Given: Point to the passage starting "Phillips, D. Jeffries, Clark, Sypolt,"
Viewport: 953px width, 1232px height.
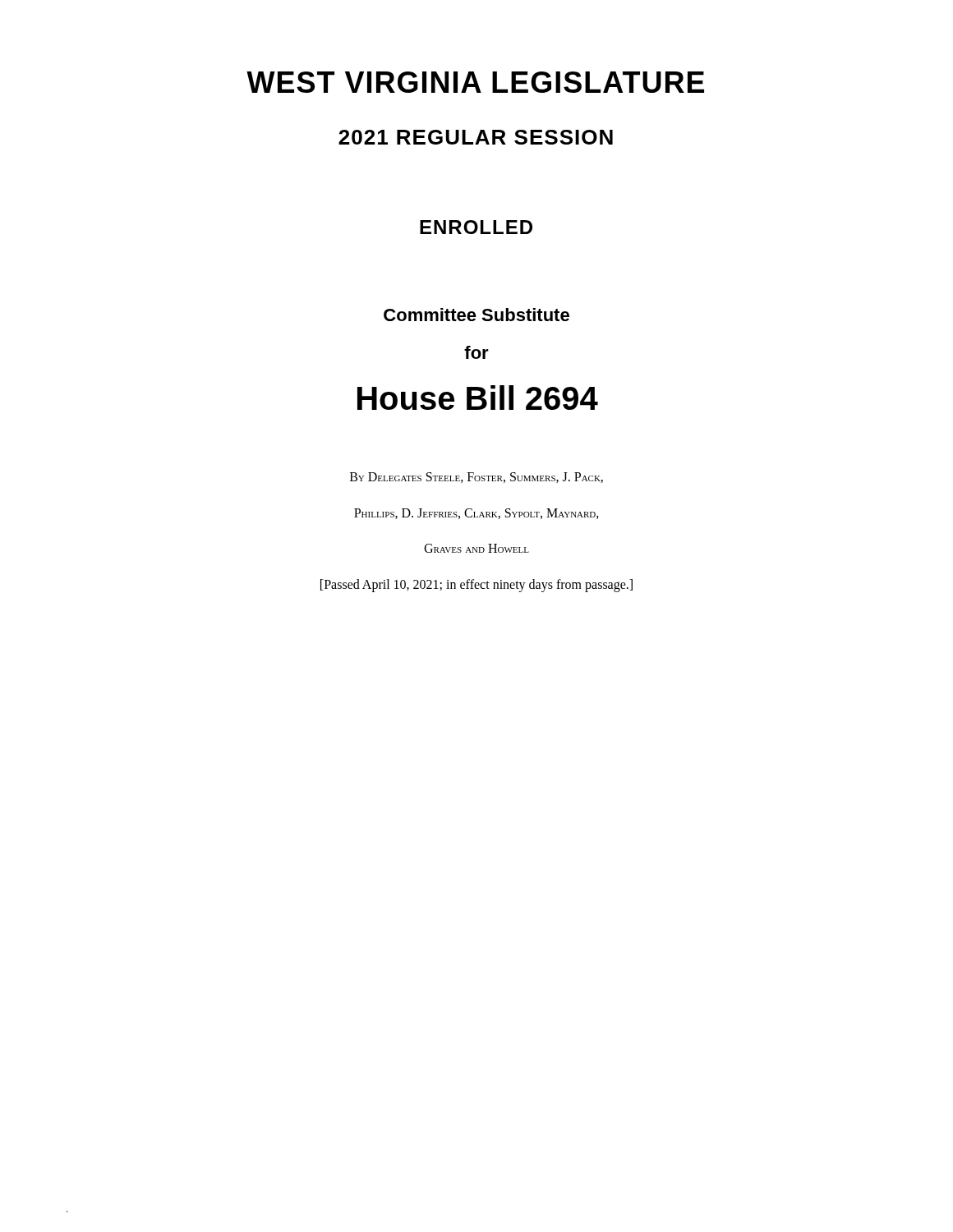Looking at the screenshot, I should click(476, 513).
